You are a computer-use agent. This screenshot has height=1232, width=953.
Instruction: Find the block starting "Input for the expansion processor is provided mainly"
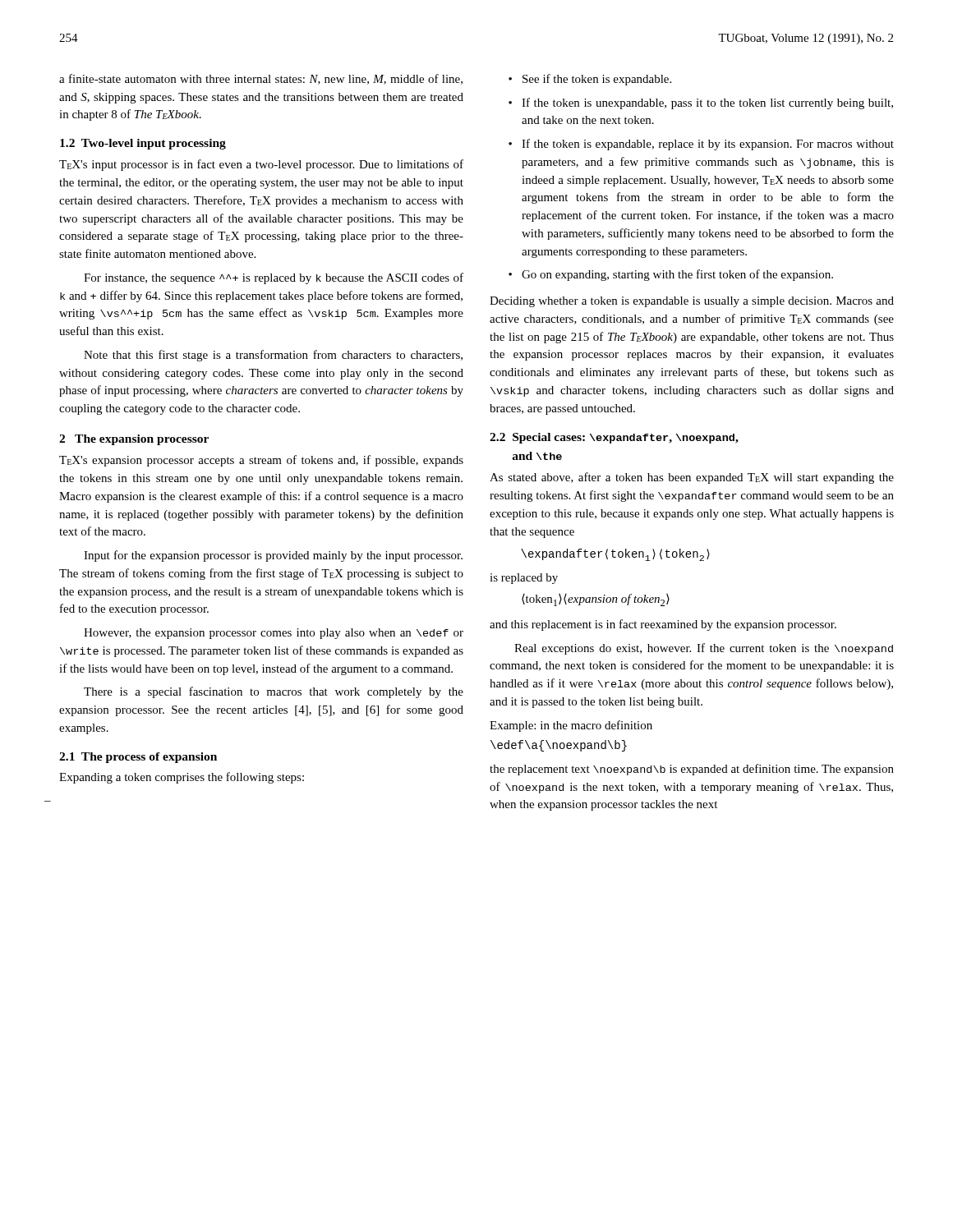coord(261,583)
